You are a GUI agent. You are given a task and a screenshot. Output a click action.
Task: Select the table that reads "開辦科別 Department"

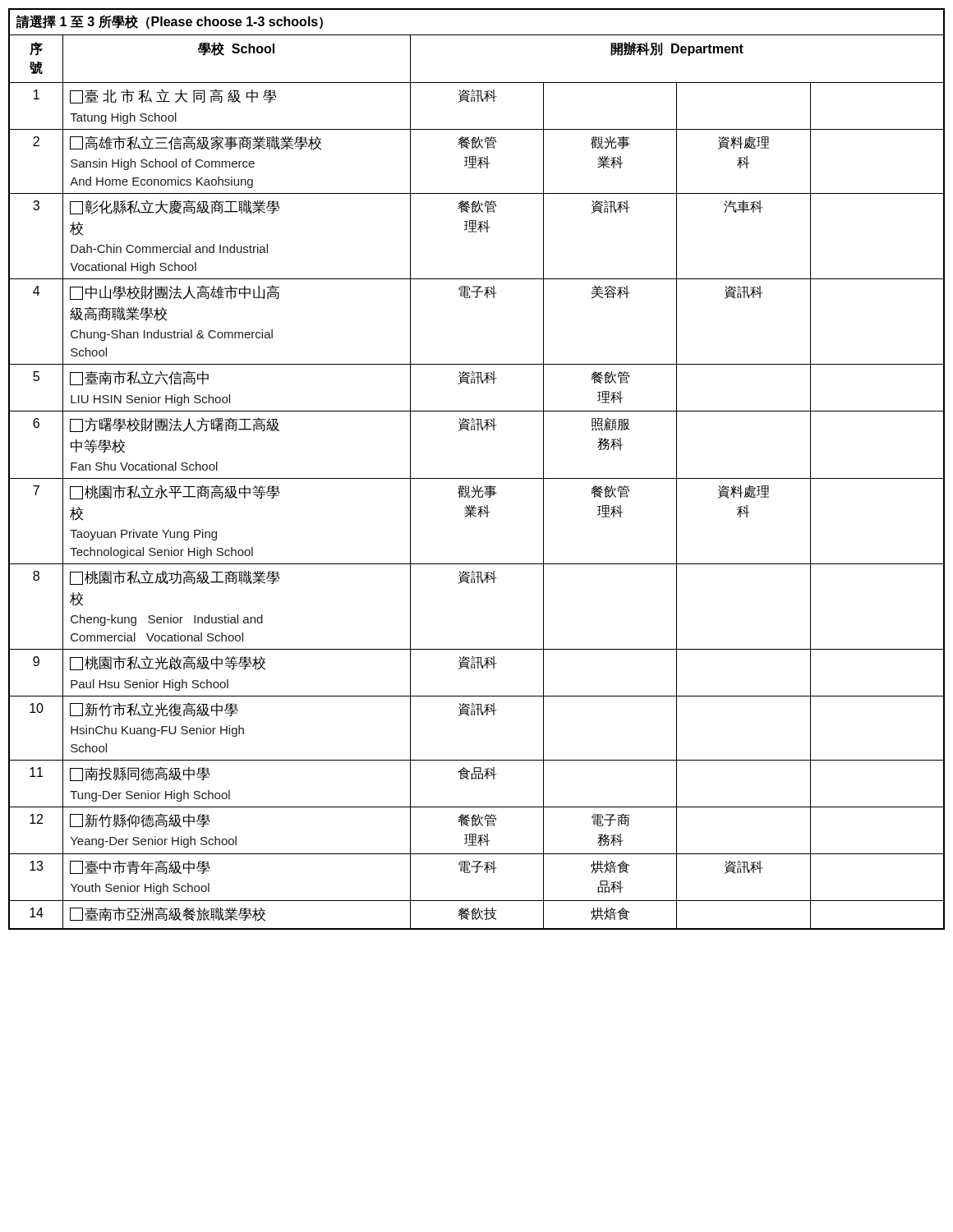pyautogui.click(x=476, y=469)
